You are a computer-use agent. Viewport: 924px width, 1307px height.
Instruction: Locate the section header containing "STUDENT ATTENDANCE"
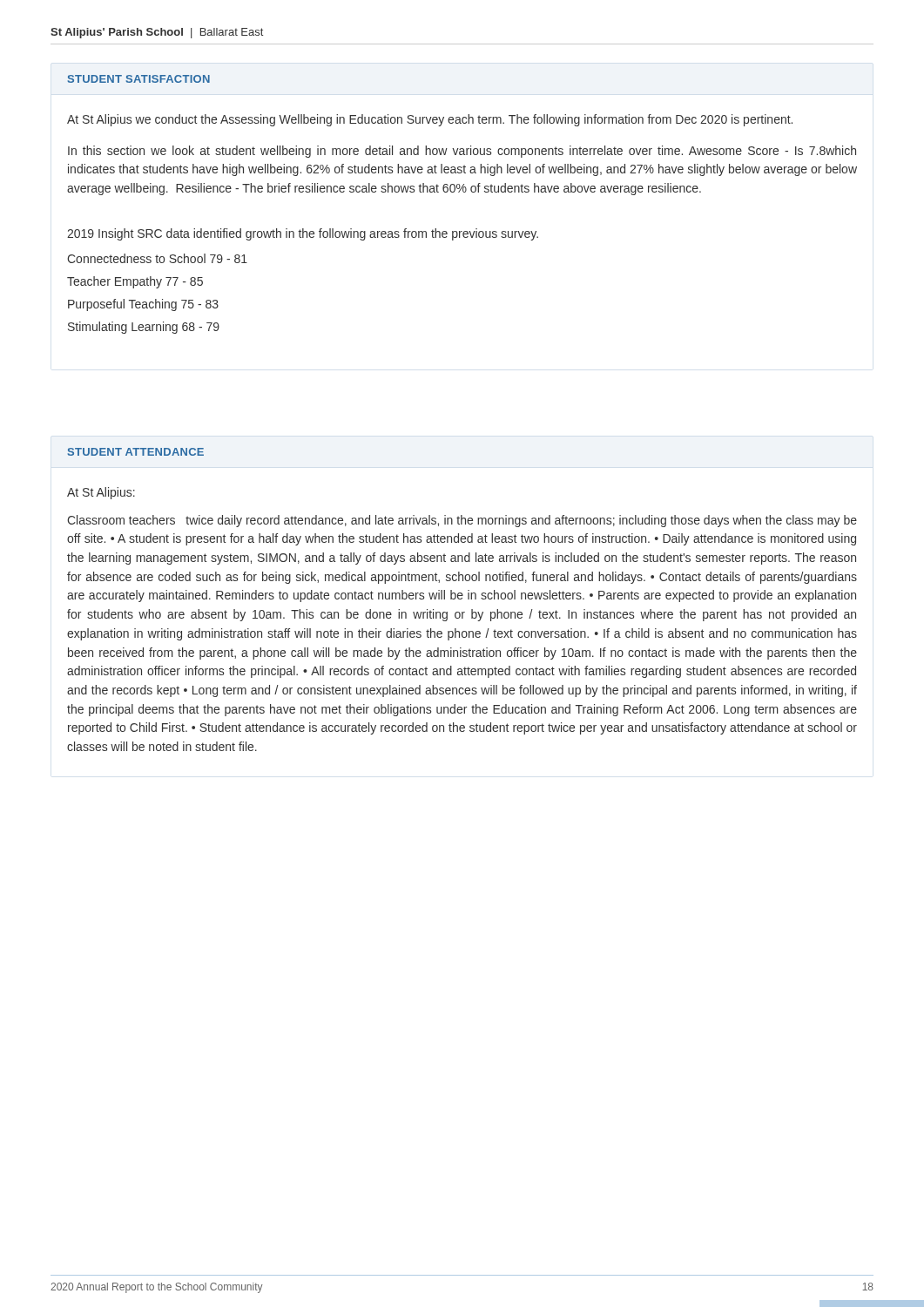[136, 452]
